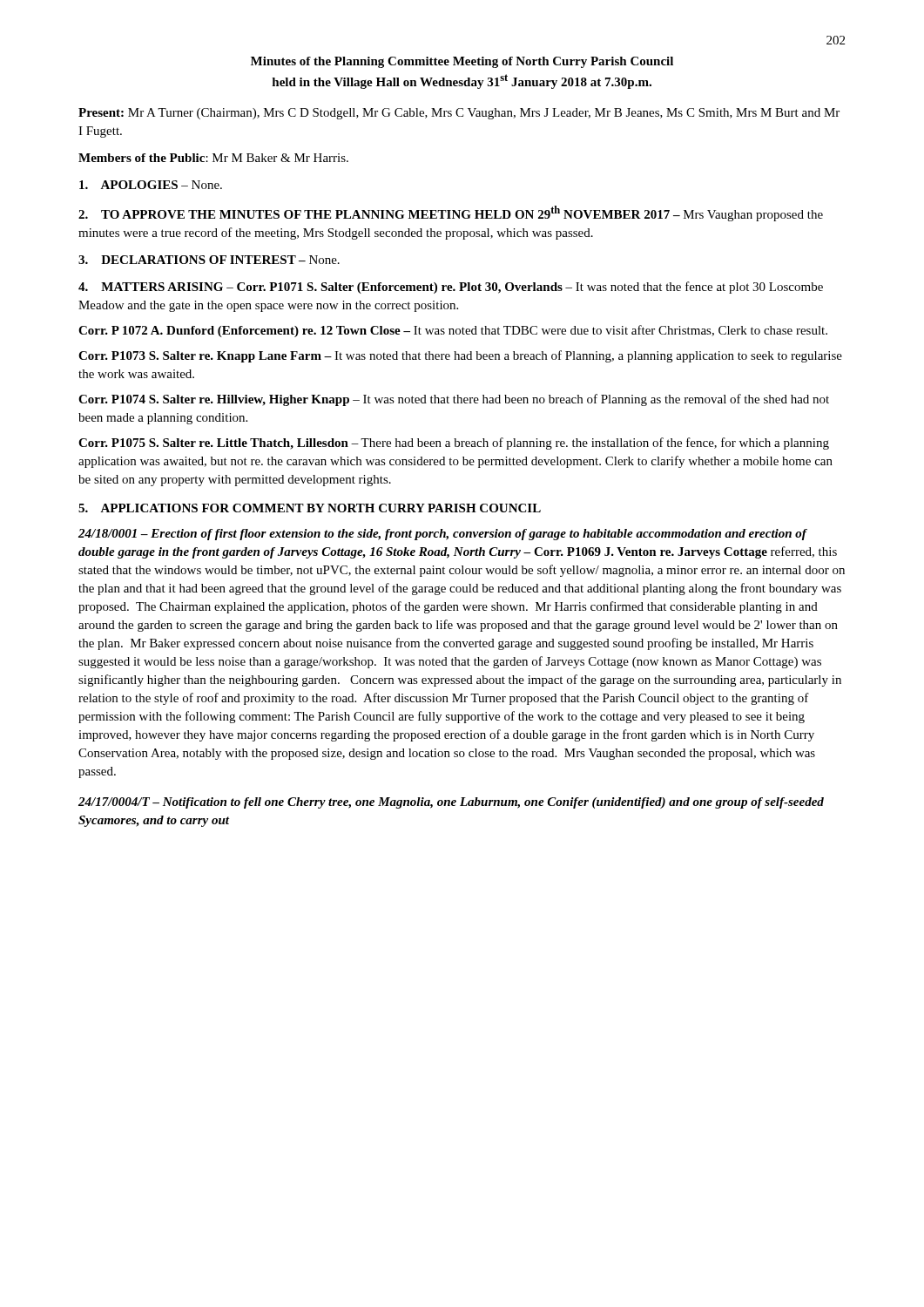Click on the list item containing "2. TO APPROVE"
Image resolution: width=924 pixels, height=1307 pixels.
pyautogui.click(x=451, y=222)
